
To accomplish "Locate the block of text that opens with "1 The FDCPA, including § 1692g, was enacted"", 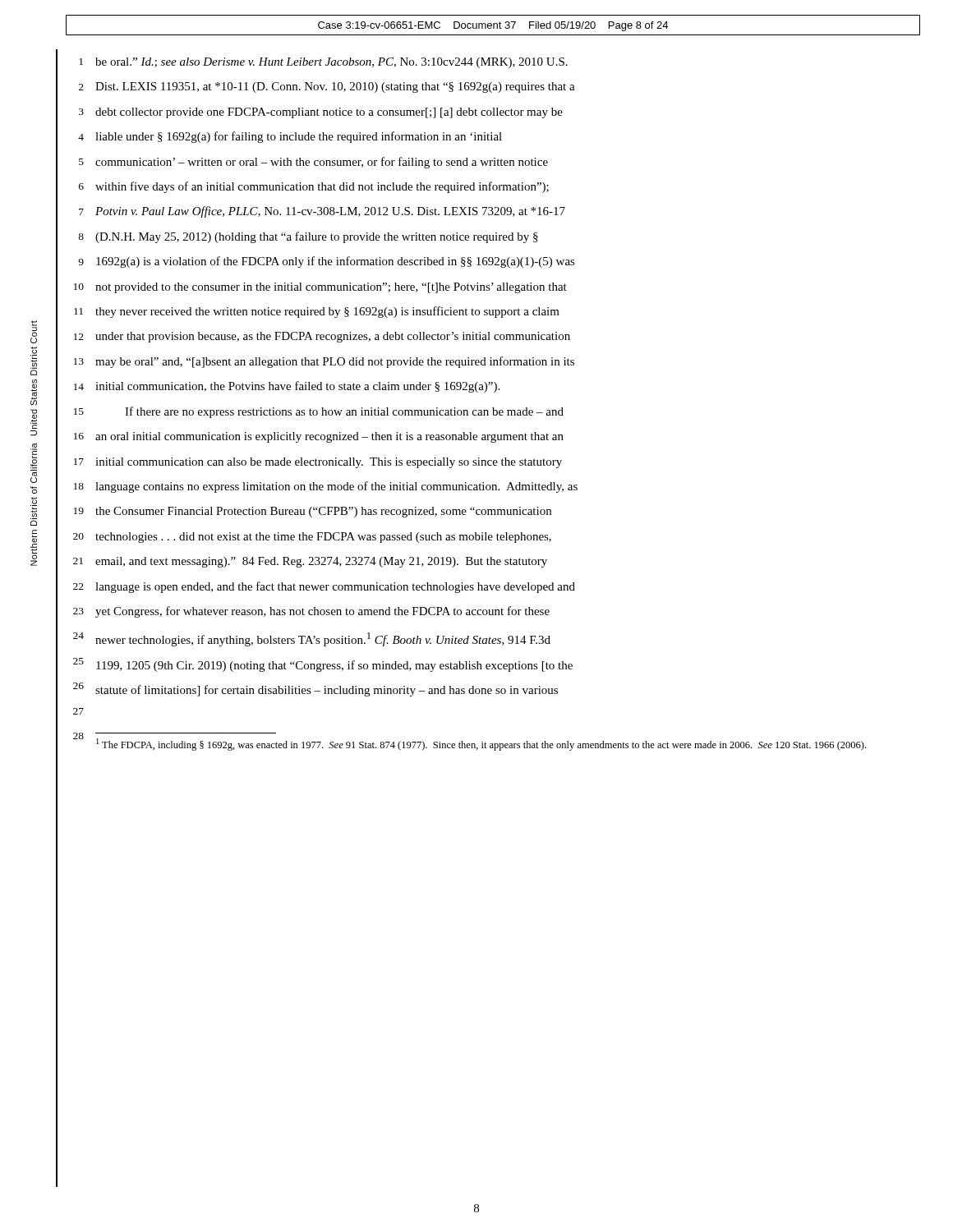I will 504,743.
